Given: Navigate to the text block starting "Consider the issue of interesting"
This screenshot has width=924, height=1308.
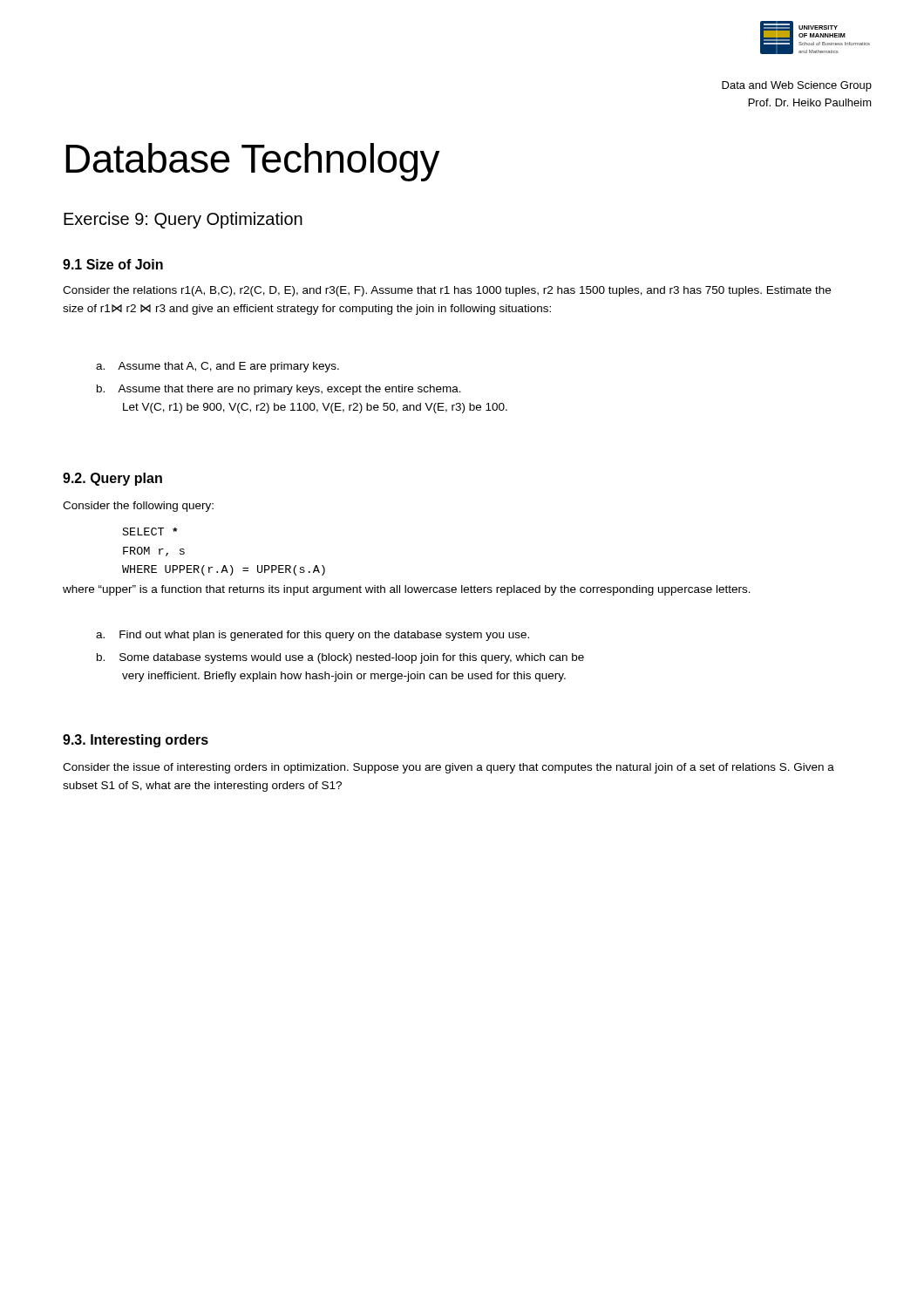Looking at the screenshot, I should click(x=448, y=776).
